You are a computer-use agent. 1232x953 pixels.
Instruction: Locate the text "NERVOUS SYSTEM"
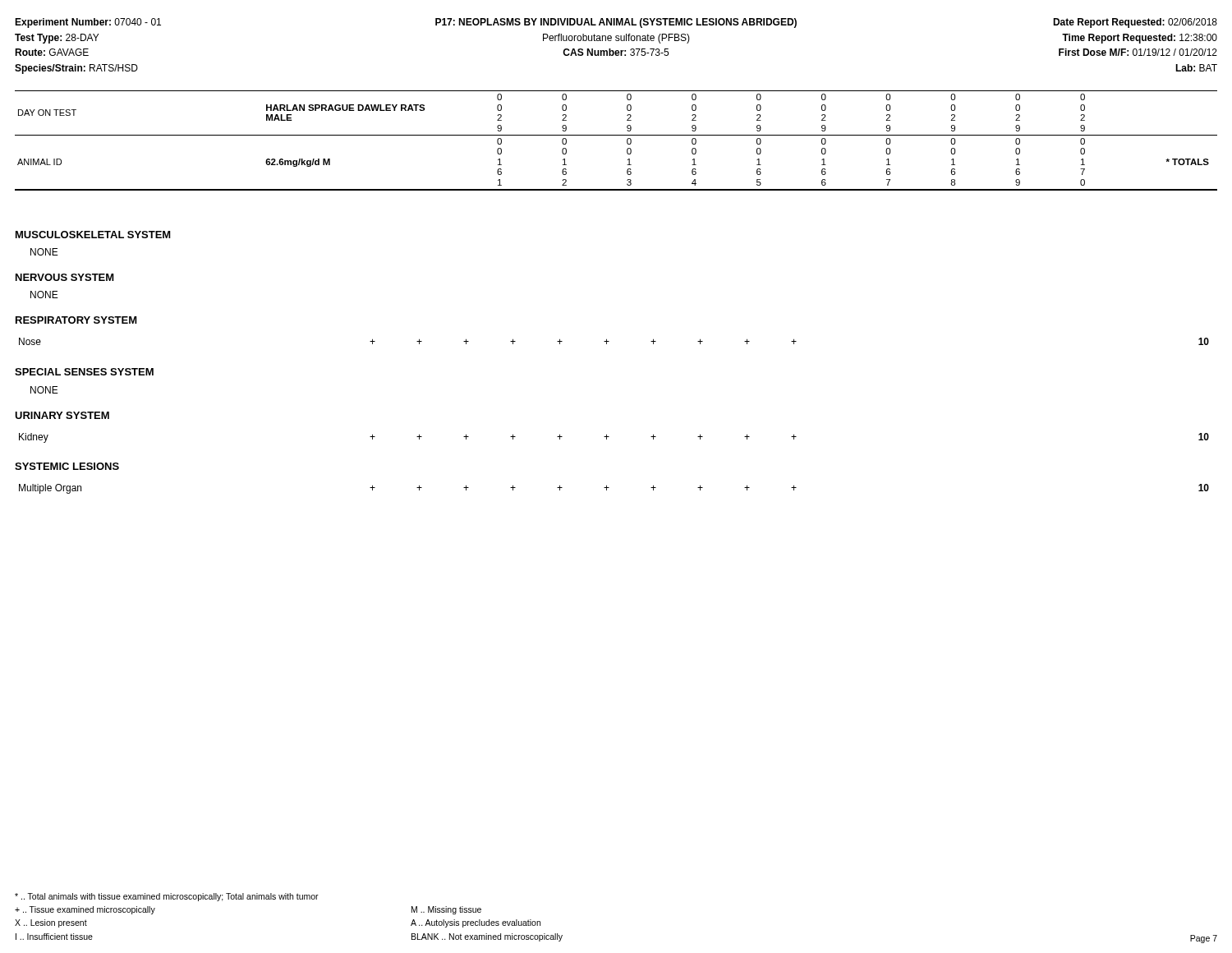pyautogui.click(x=65, y=277)
